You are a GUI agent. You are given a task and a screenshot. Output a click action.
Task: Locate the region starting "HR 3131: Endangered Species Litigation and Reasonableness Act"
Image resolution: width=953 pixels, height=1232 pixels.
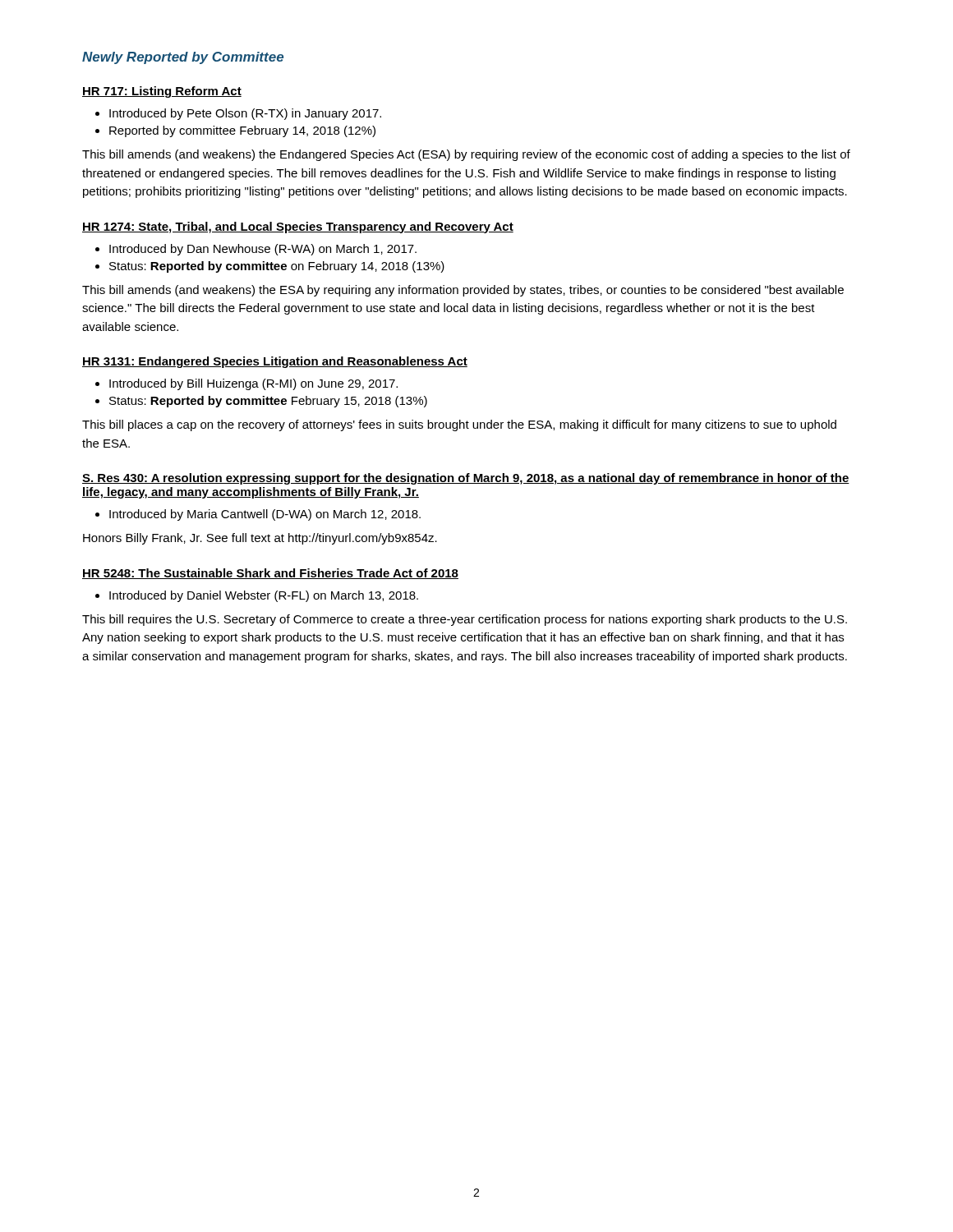[275, 361]
